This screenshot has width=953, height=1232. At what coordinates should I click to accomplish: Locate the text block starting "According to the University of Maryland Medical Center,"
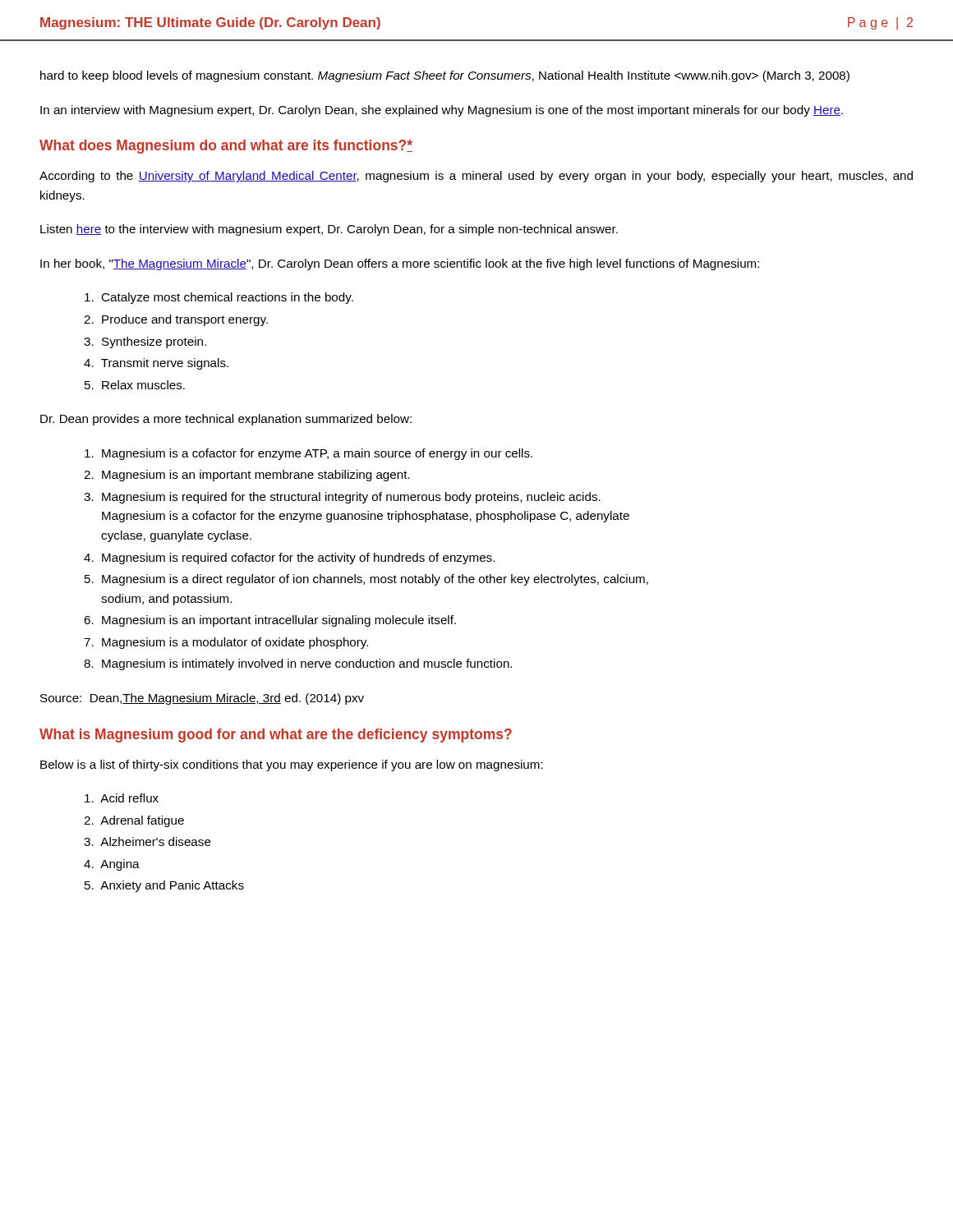476,185
